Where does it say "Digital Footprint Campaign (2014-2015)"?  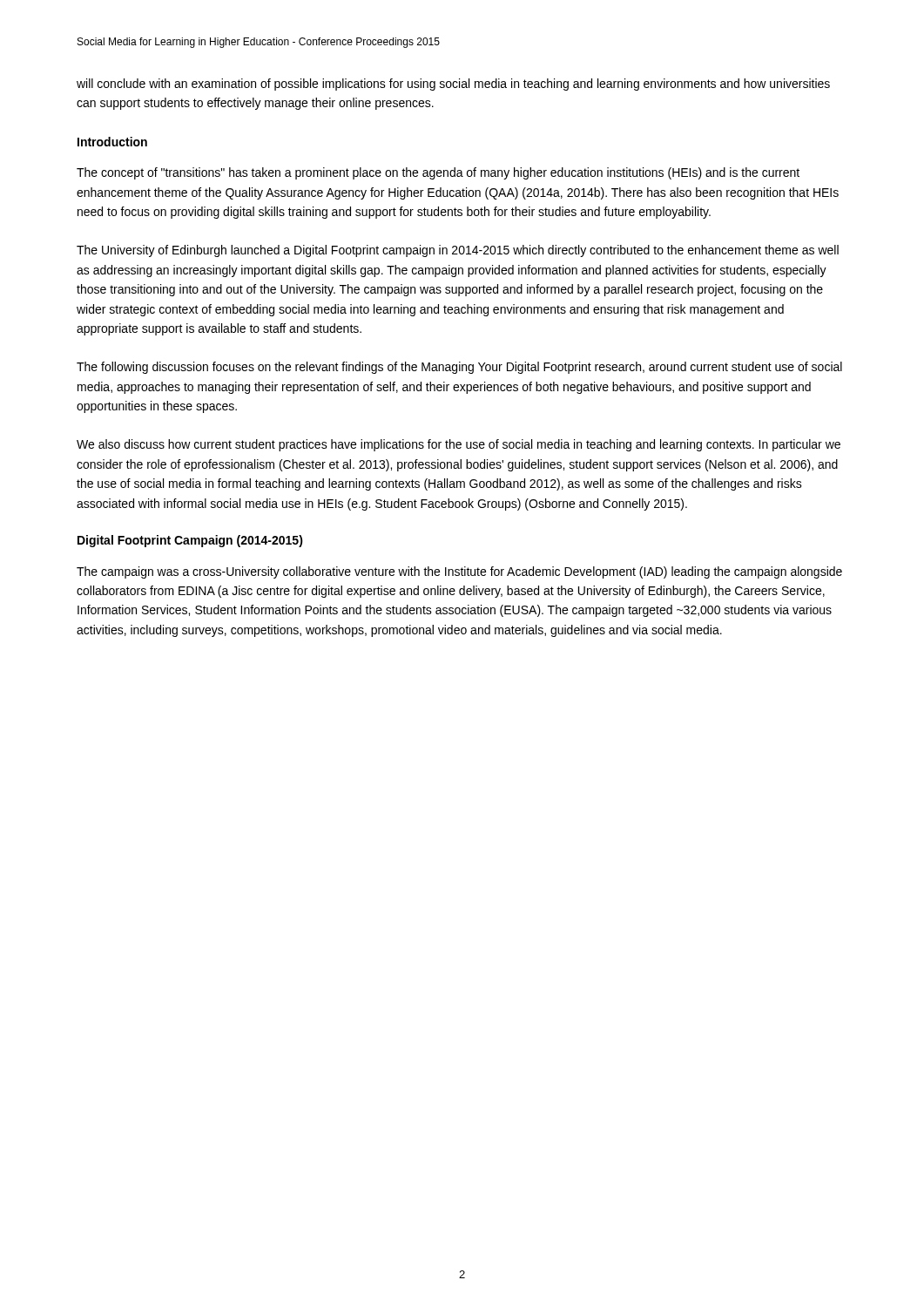pyautogui.click(x=190, y=540)
